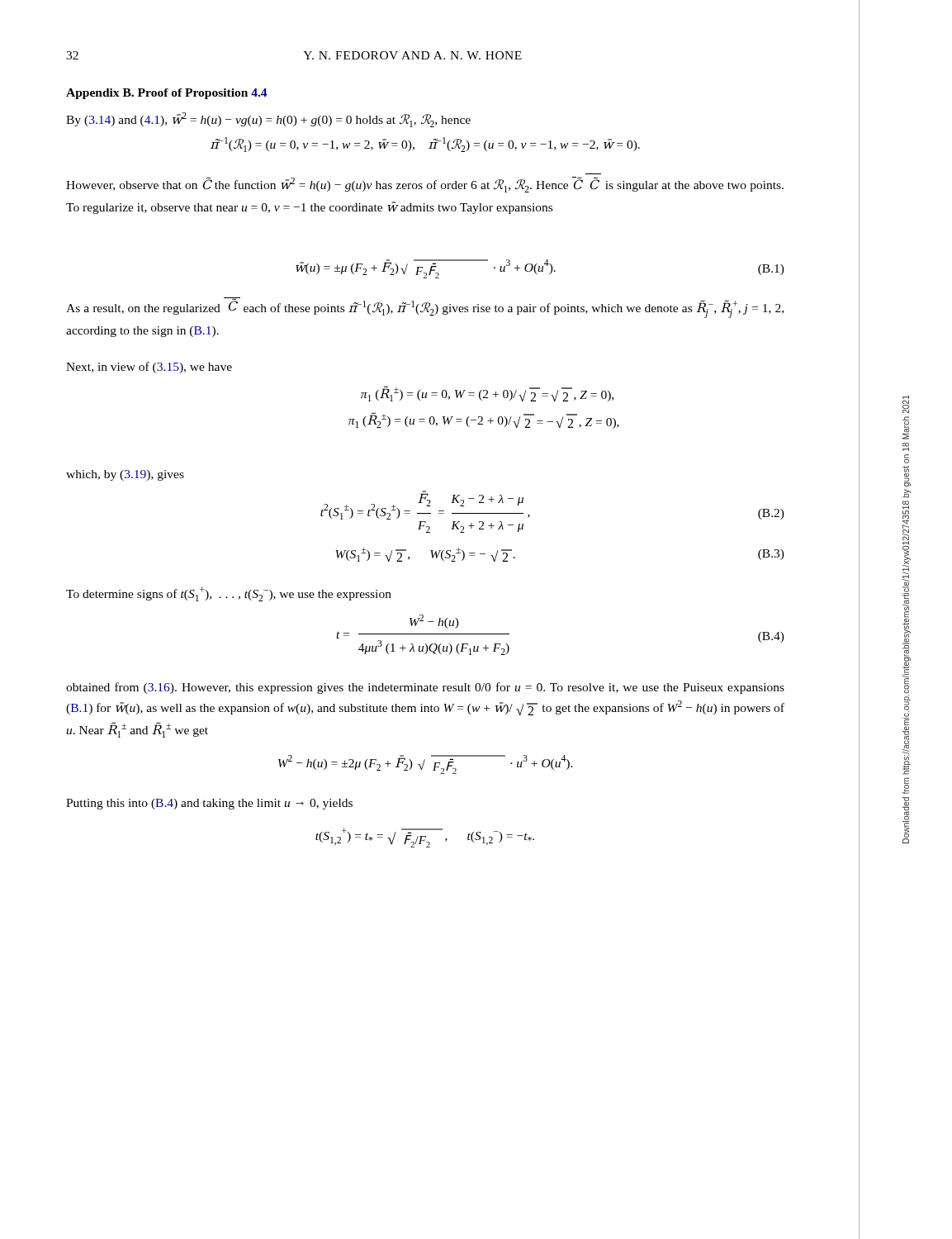Screen dimensions: 1239x952
Task: Select the passage starting "t2(S1±) = t2(S2±) = F̄2 F2 = K2"
Action: click(x=425, y=513)
